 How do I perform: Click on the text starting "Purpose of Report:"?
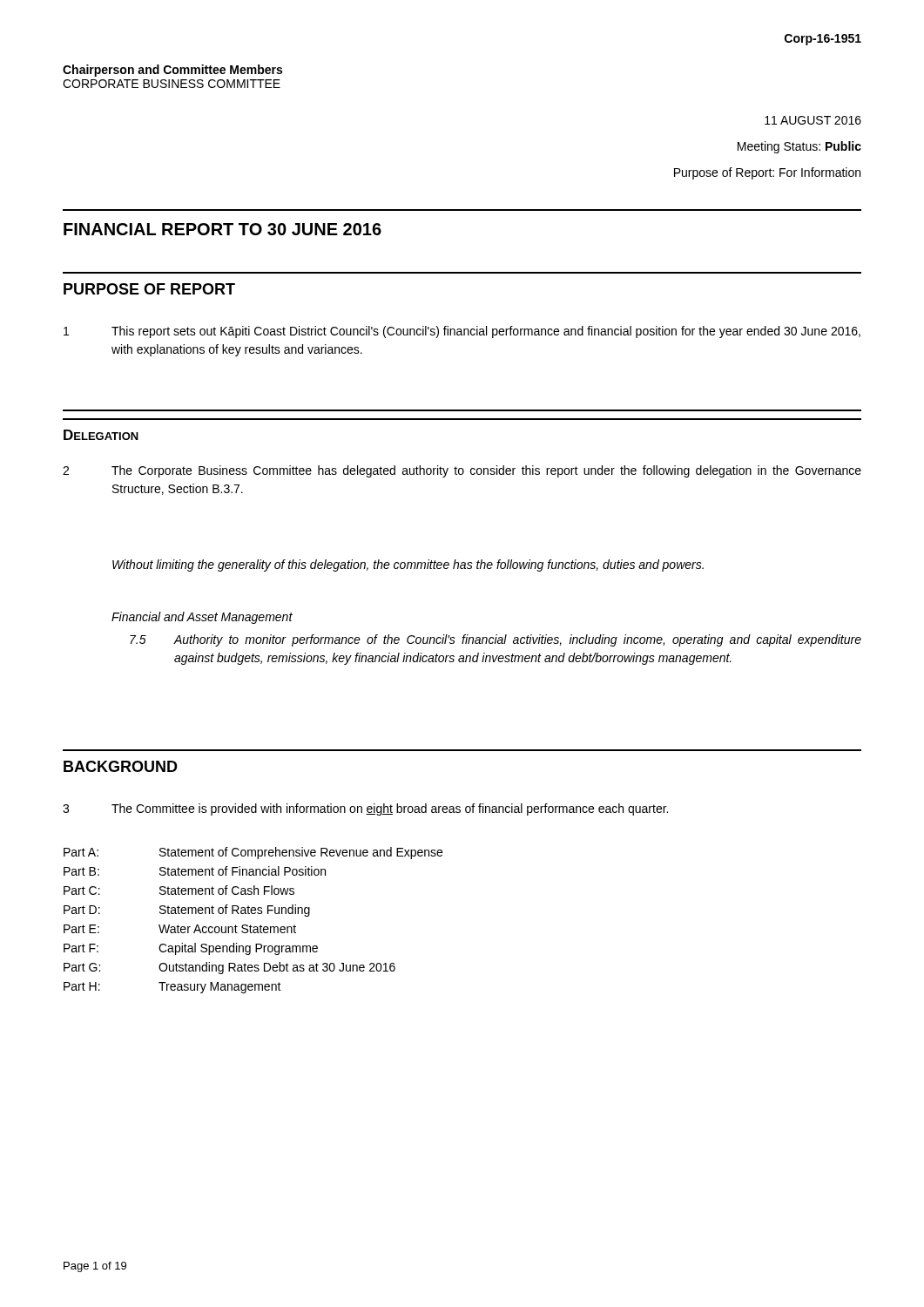point(767,173)
